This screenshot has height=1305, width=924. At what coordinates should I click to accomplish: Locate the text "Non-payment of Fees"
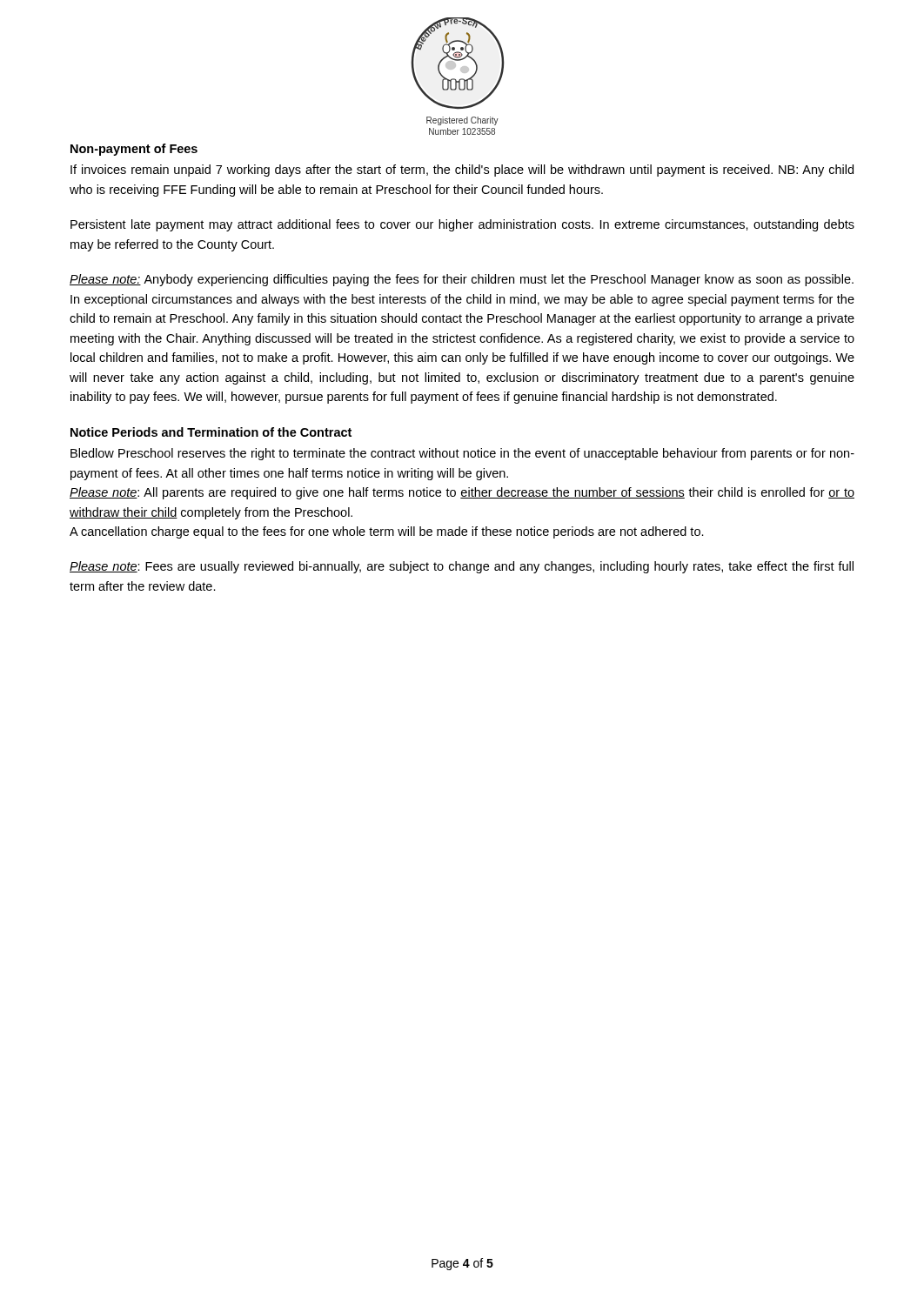pos(134,149)
